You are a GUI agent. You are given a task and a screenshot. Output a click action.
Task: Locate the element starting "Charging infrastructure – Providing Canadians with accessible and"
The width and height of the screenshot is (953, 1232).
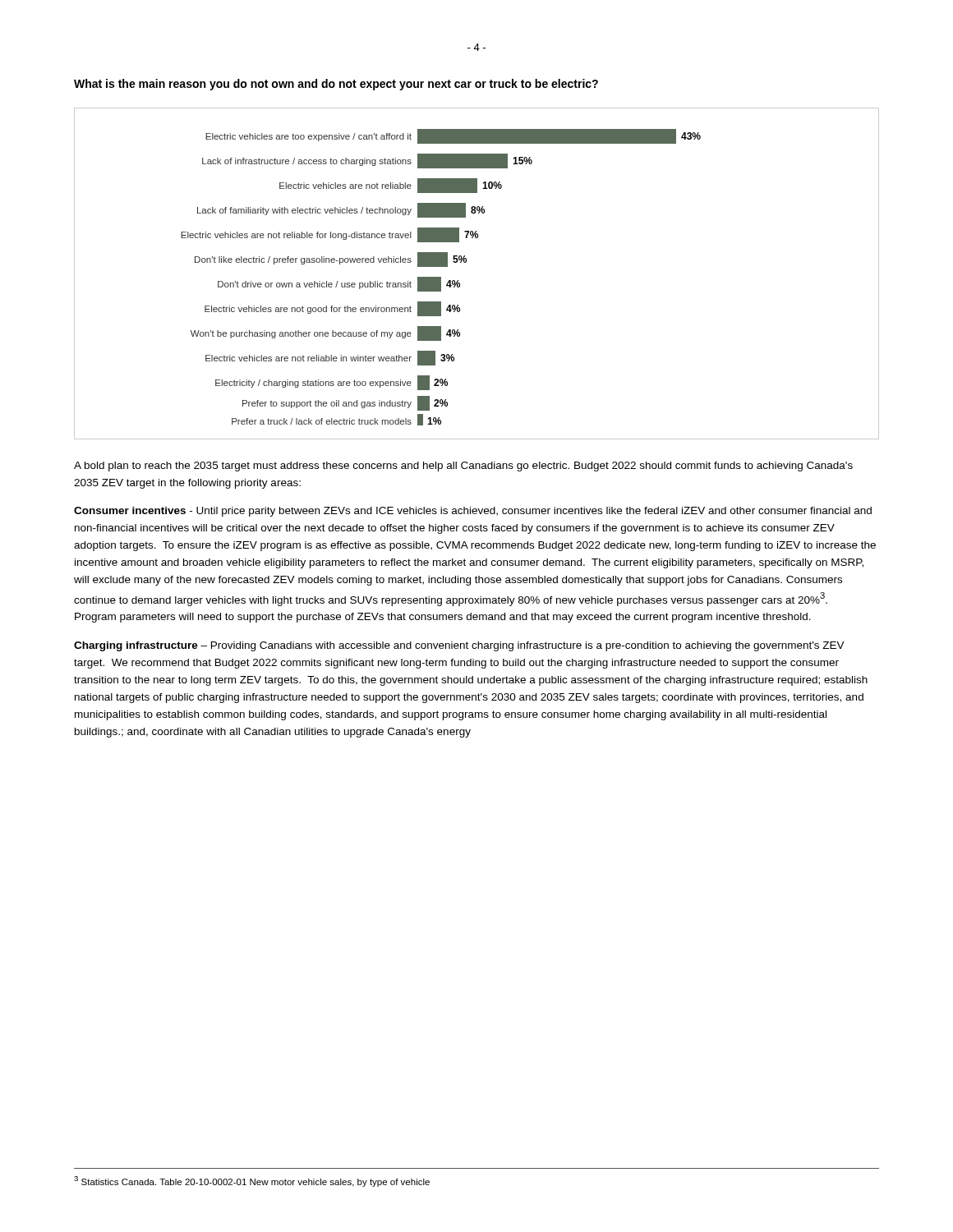pos(471,688)
